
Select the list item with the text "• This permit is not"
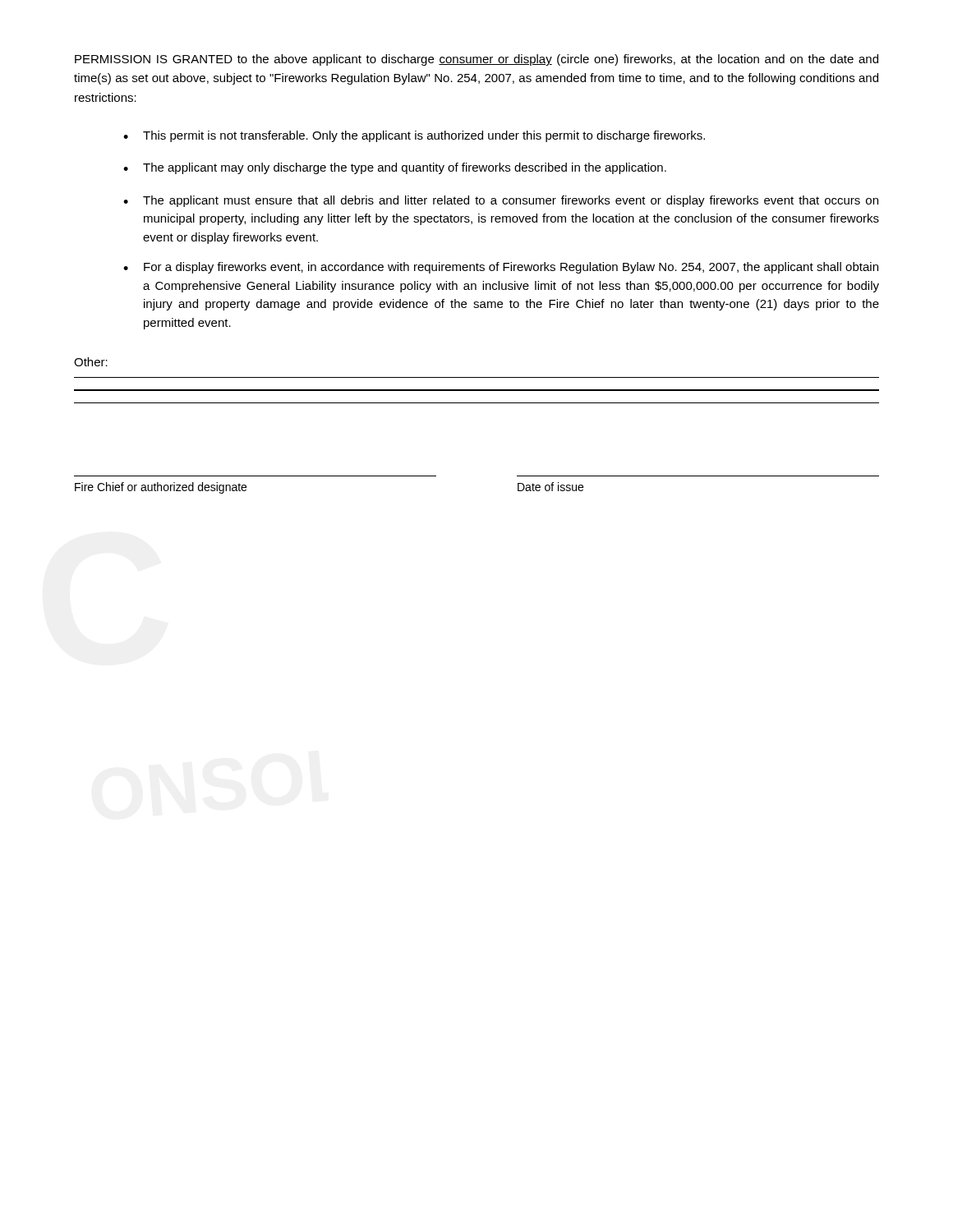pyautogui.click(x=501, y=137)
